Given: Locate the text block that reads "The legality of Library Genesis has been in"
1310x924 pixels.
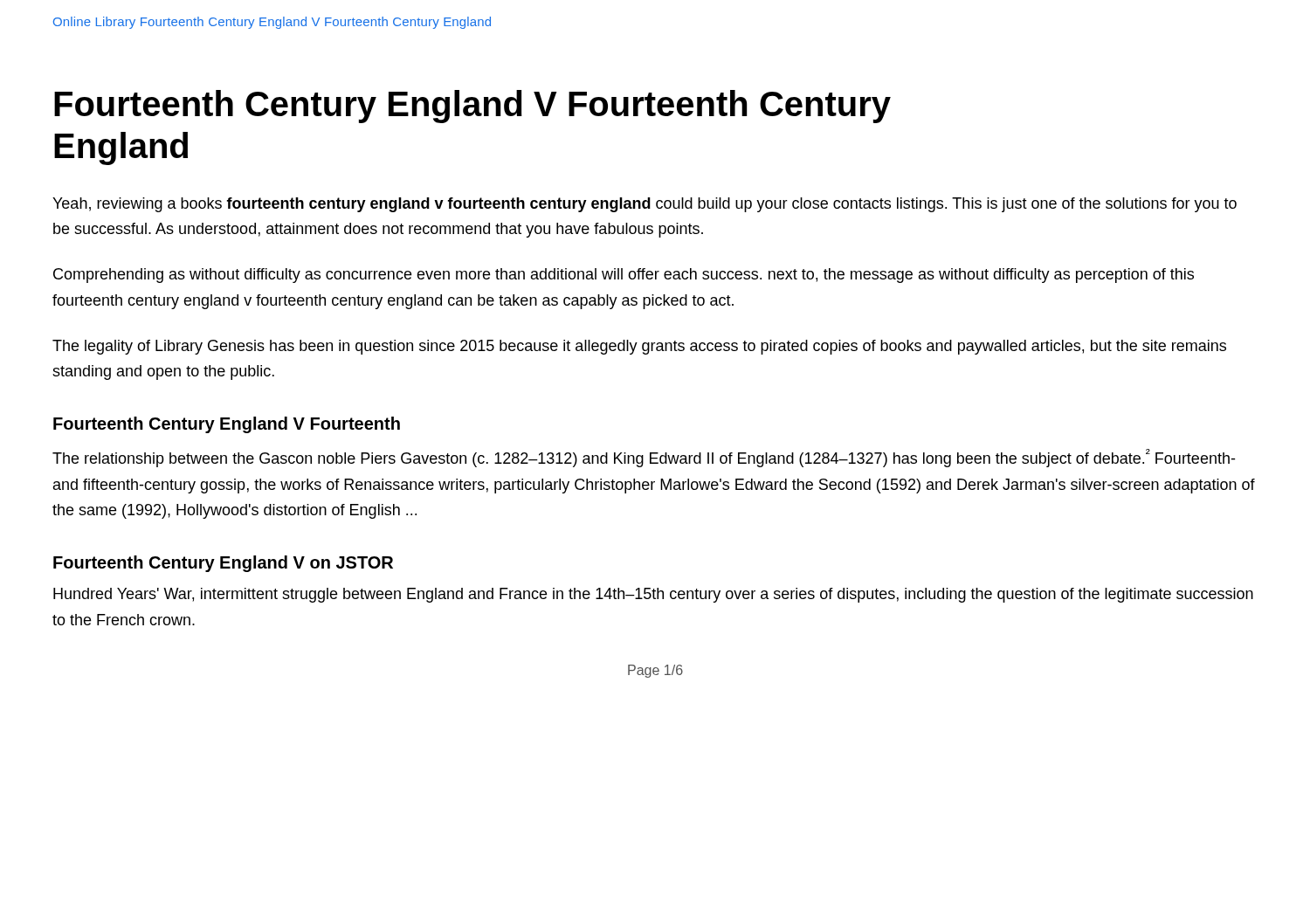Looking at the screenshot, I should point(640,358).
